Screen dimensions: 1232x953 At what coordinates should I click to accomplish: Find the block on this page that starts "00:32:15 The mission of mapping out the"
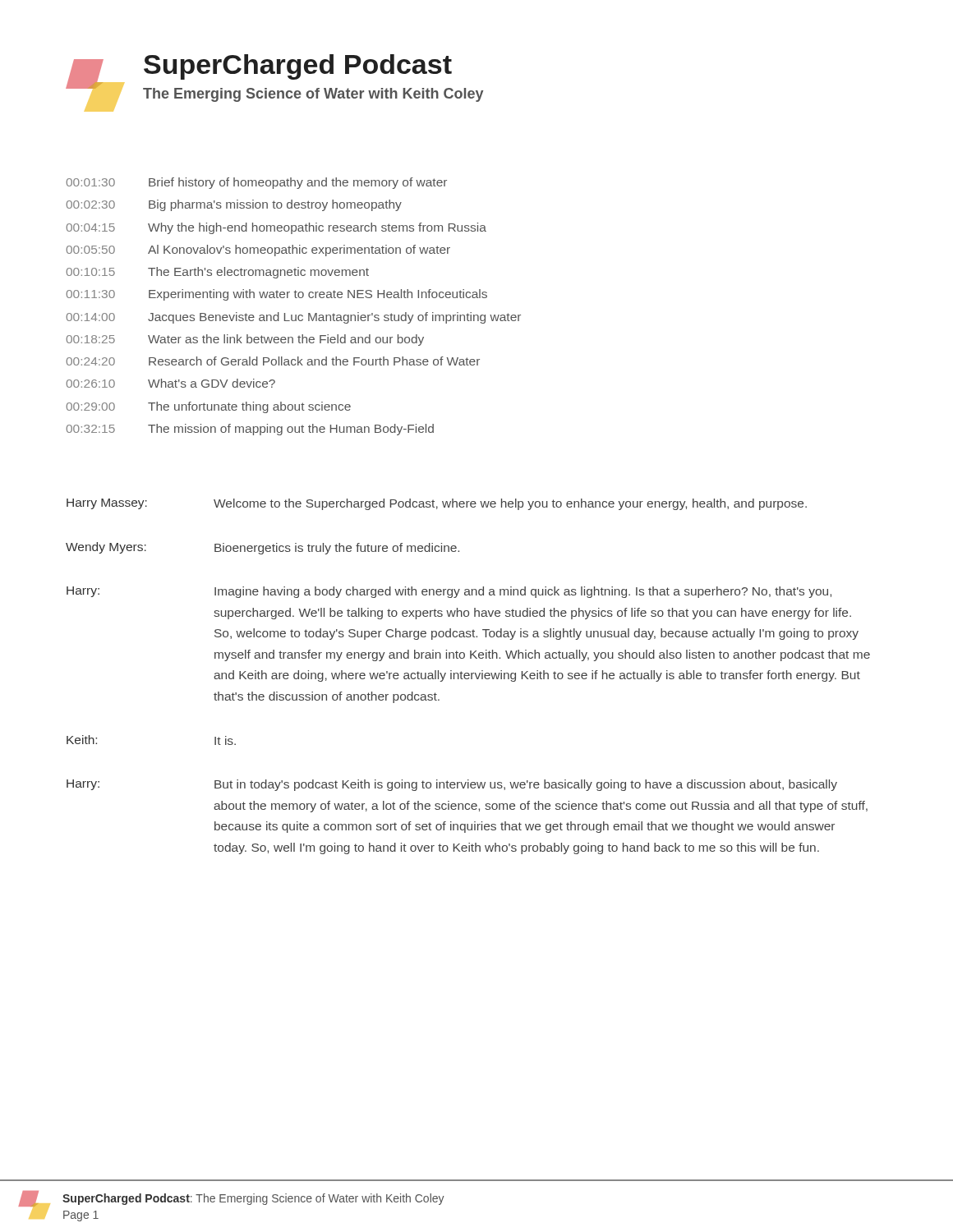(x=250, y=428)
